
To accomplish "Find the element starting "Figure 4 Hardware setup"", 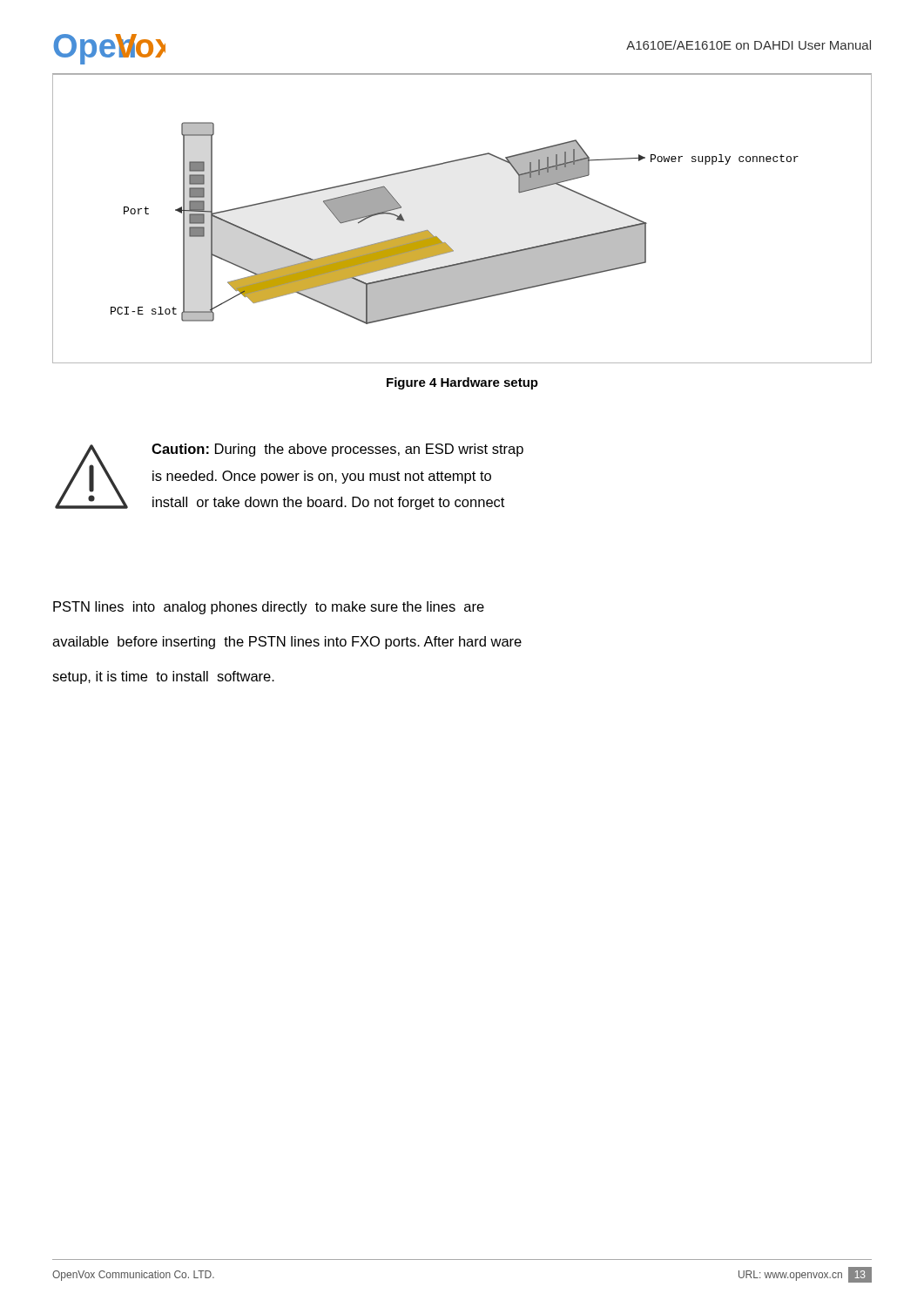I will tap(462, 382).
